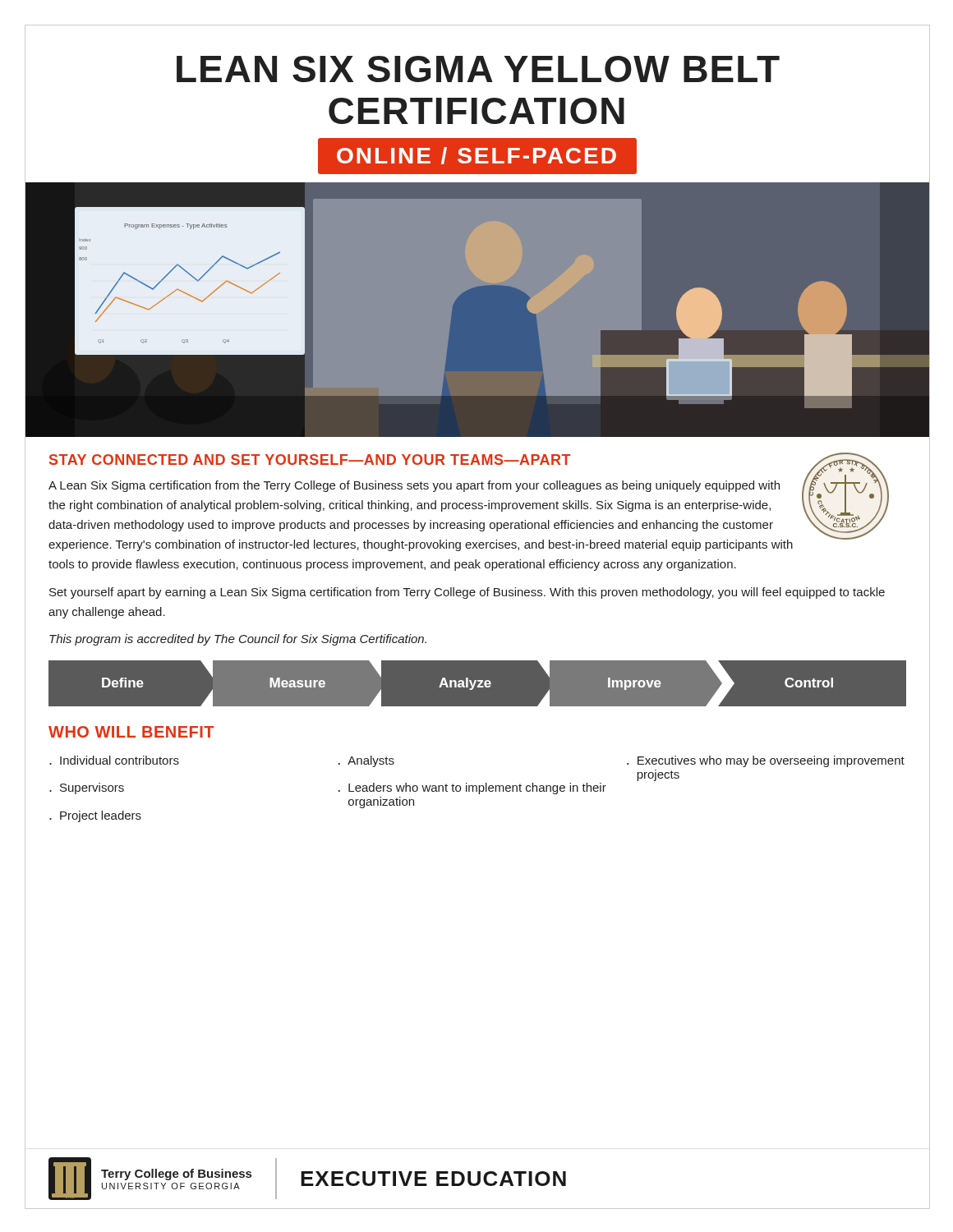Find the passage starting "· Individual contributors"

click(114, 764)
